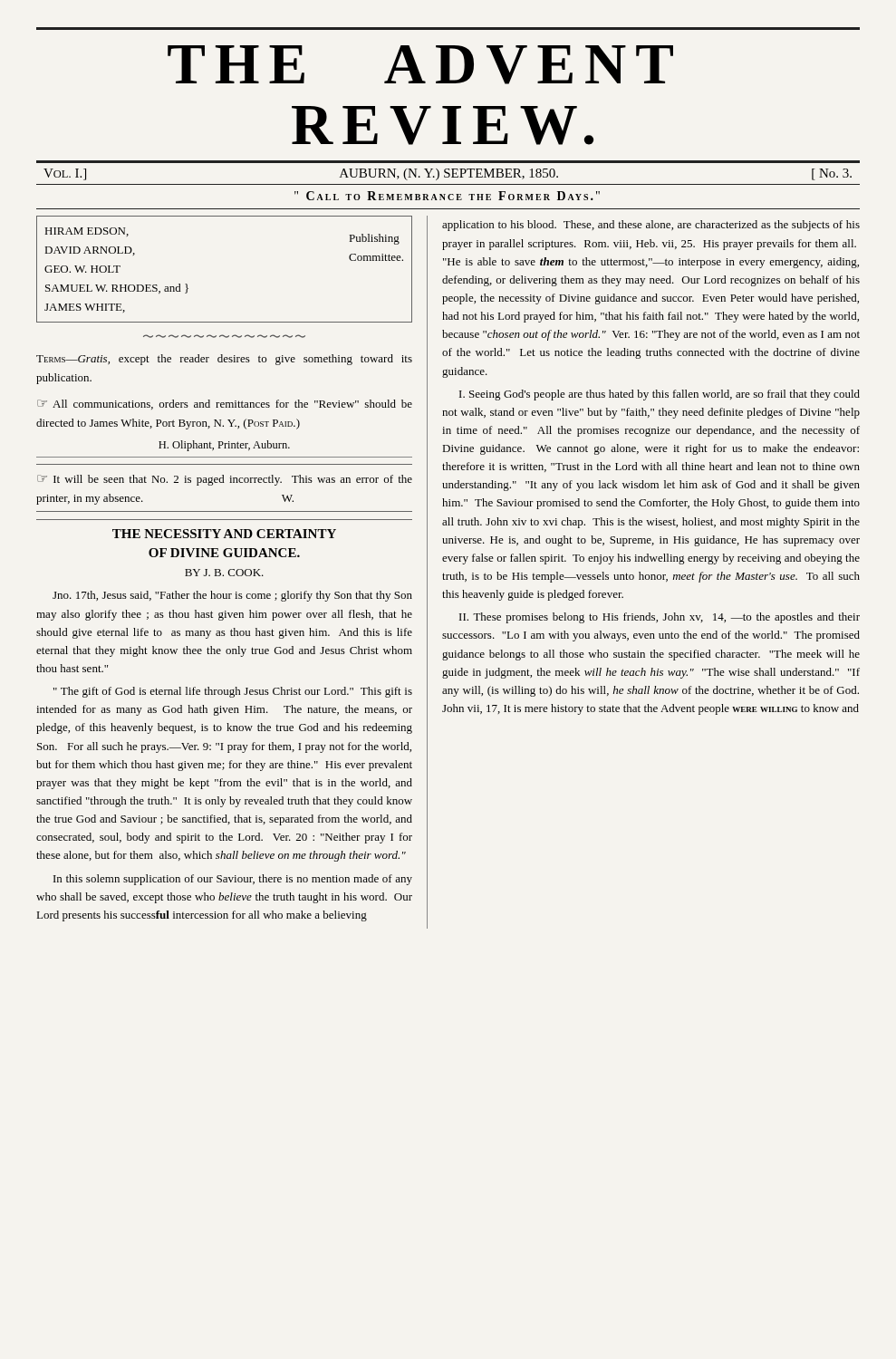Point to "The Necessity and Certaintyof Divine Guidance."
Image resolution: width=896 pixels, height=1359 pixels.
click(x=224, y=544)
